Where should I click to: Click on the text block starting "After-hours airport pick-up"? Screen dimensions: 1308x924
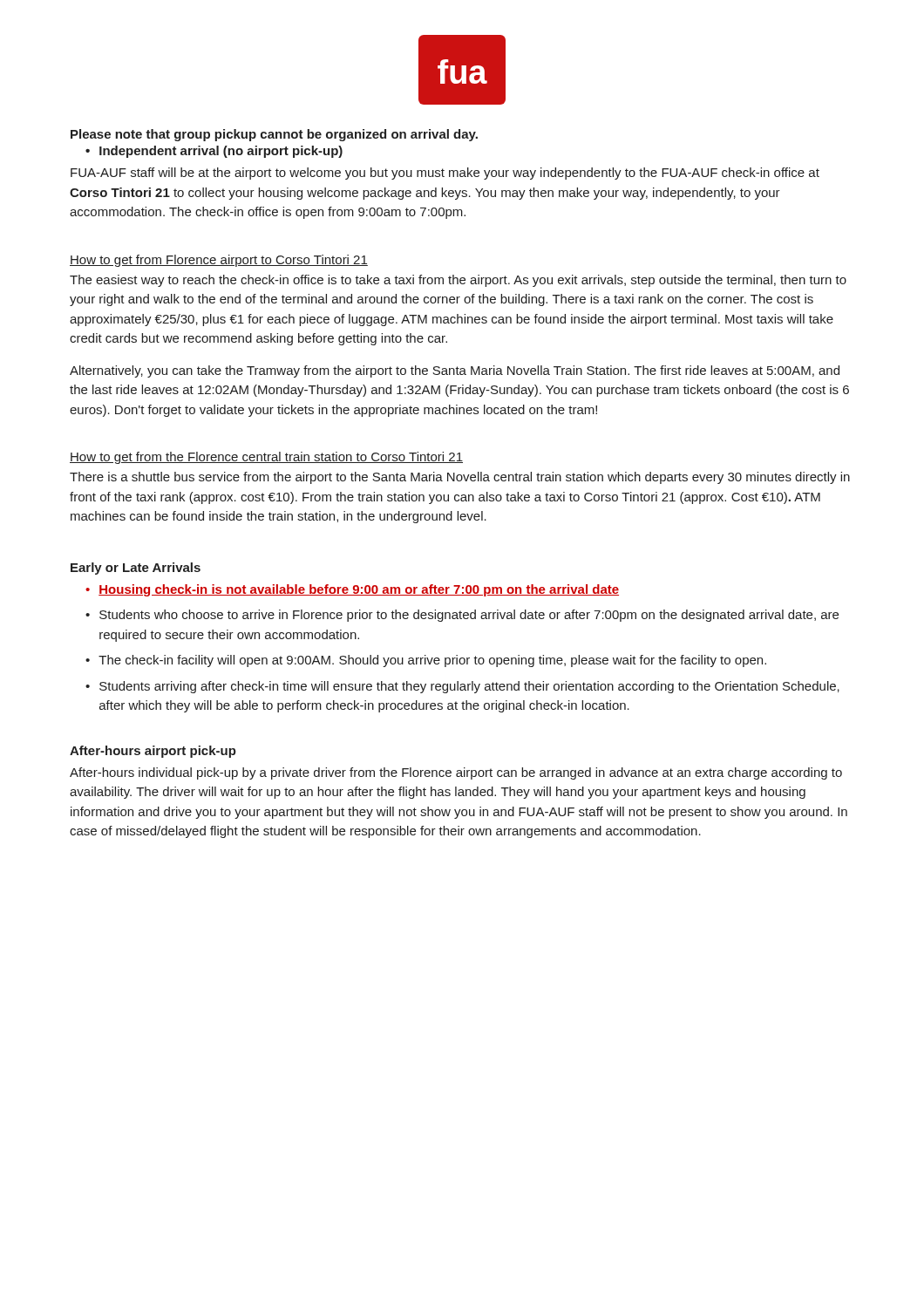tap(153, 752)
